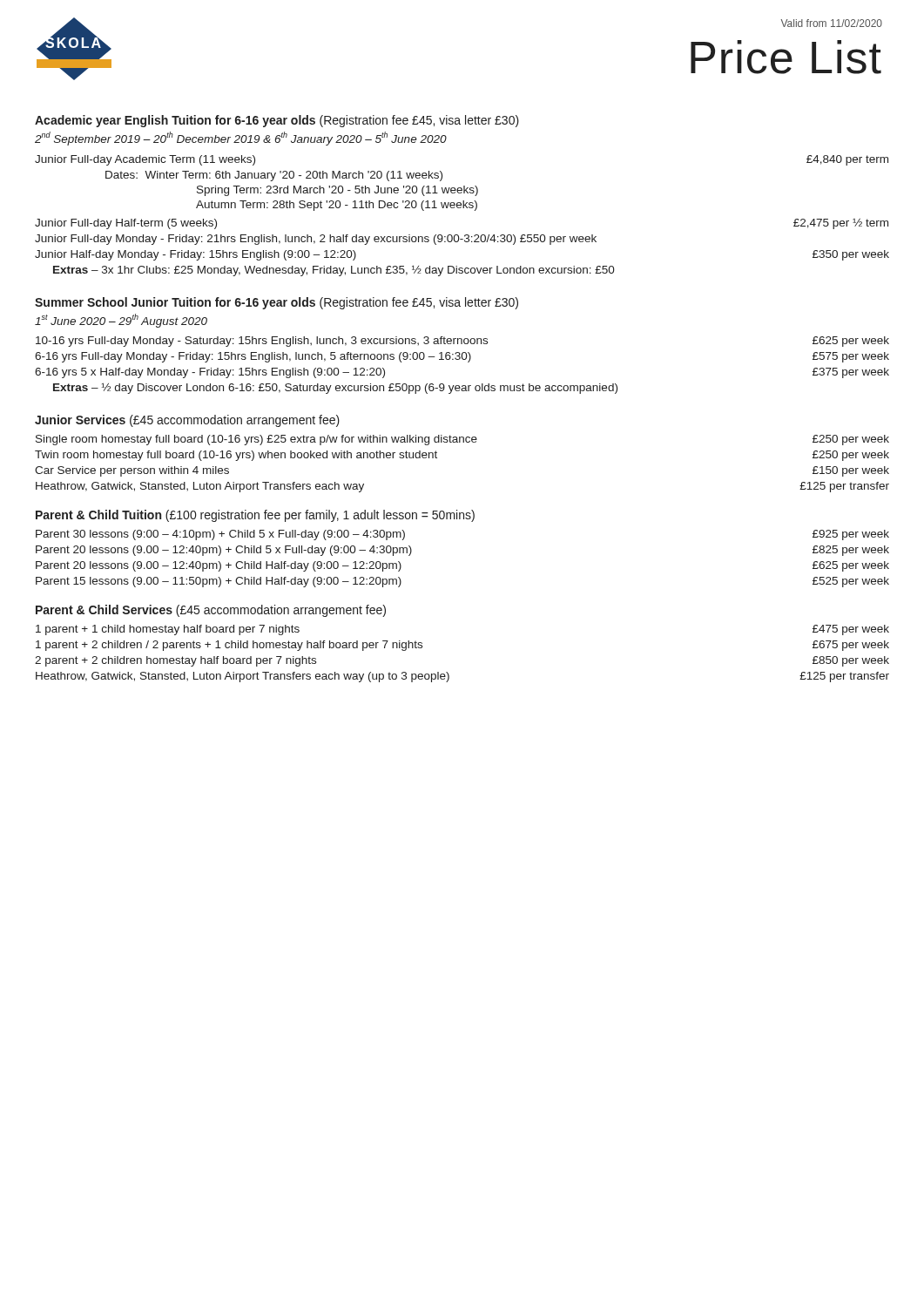Find the block on this page that starts "Parent 30 lessons (9:00 – 4:10pm) +"

coord(222,535)
